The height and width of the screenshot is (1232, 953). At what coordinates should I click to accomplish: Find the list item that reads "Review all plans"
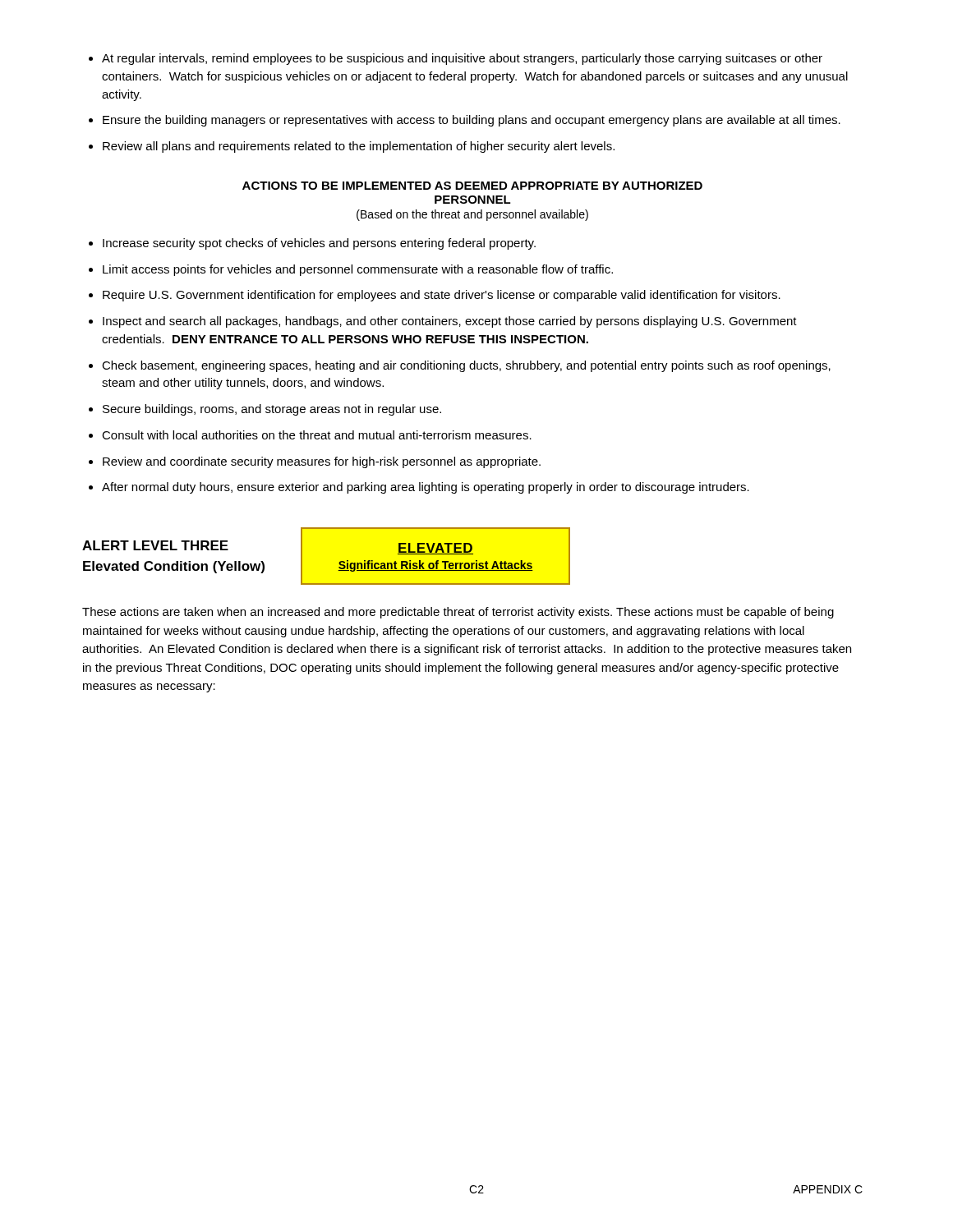[x=472, y=146]
